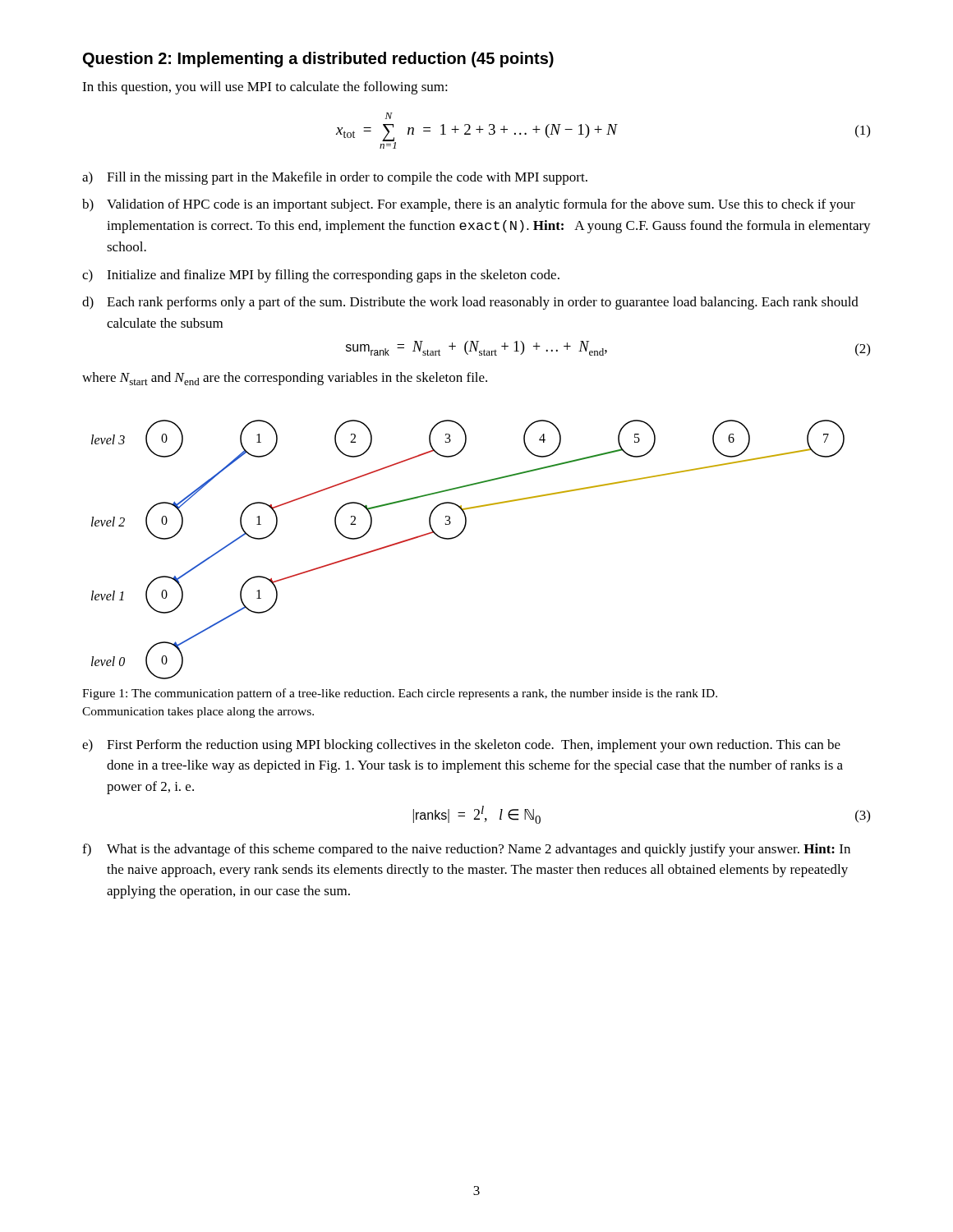Click on the caption that reads "Figure 1: The communication pattern of"

[x=400, y=702]
